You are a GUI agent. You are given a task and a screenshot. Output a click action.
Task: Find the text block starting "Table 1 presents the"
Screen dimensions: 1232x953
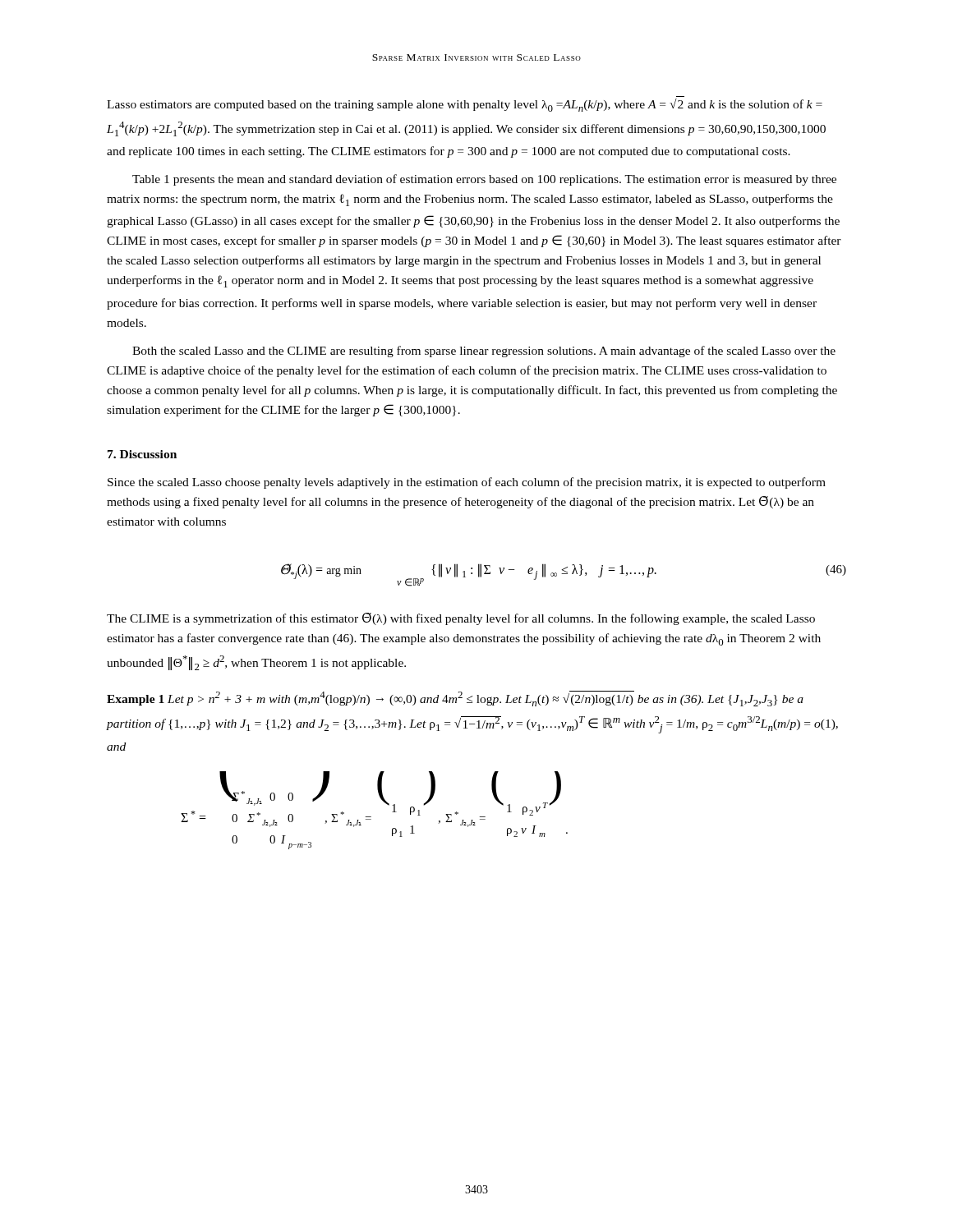476,251
